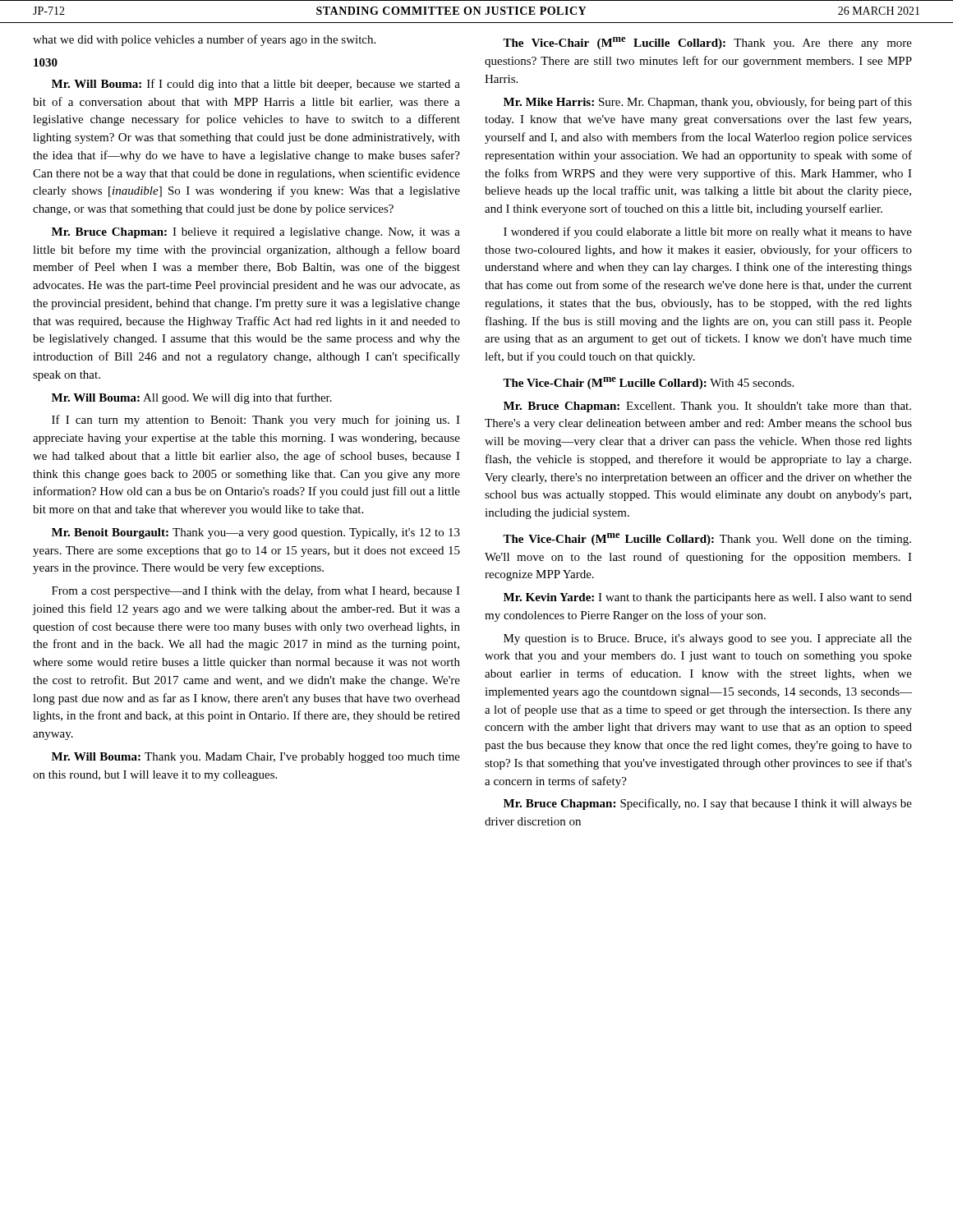Find the block on this page that starts "Mr. Benoit Bourgault: Thank you—a very good question."
This screenshot has width=953, height=1232.
click(x=246, y=551)
